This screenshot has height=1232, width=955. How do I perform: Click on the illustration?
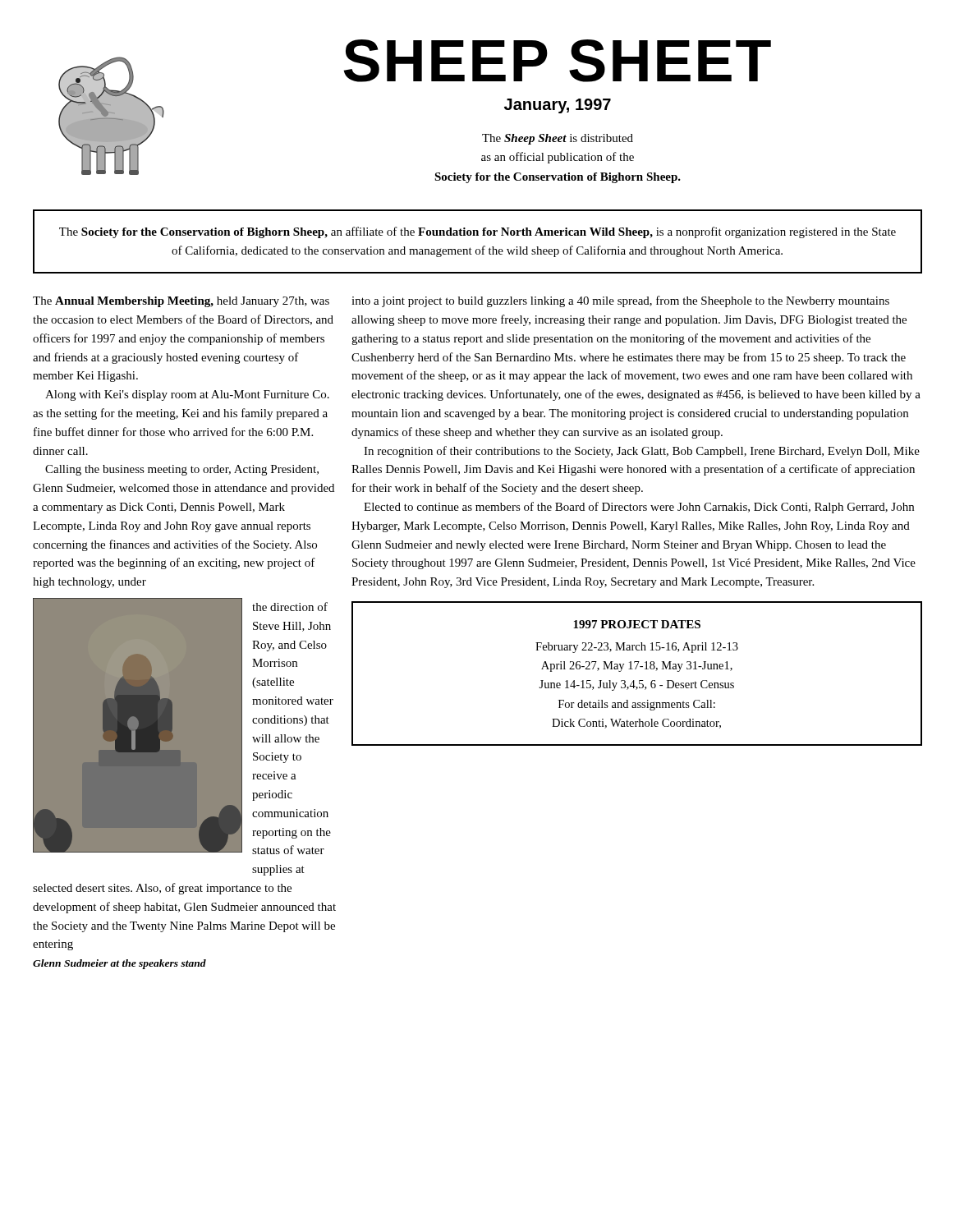pyautogui.click(x=109, y=99)
